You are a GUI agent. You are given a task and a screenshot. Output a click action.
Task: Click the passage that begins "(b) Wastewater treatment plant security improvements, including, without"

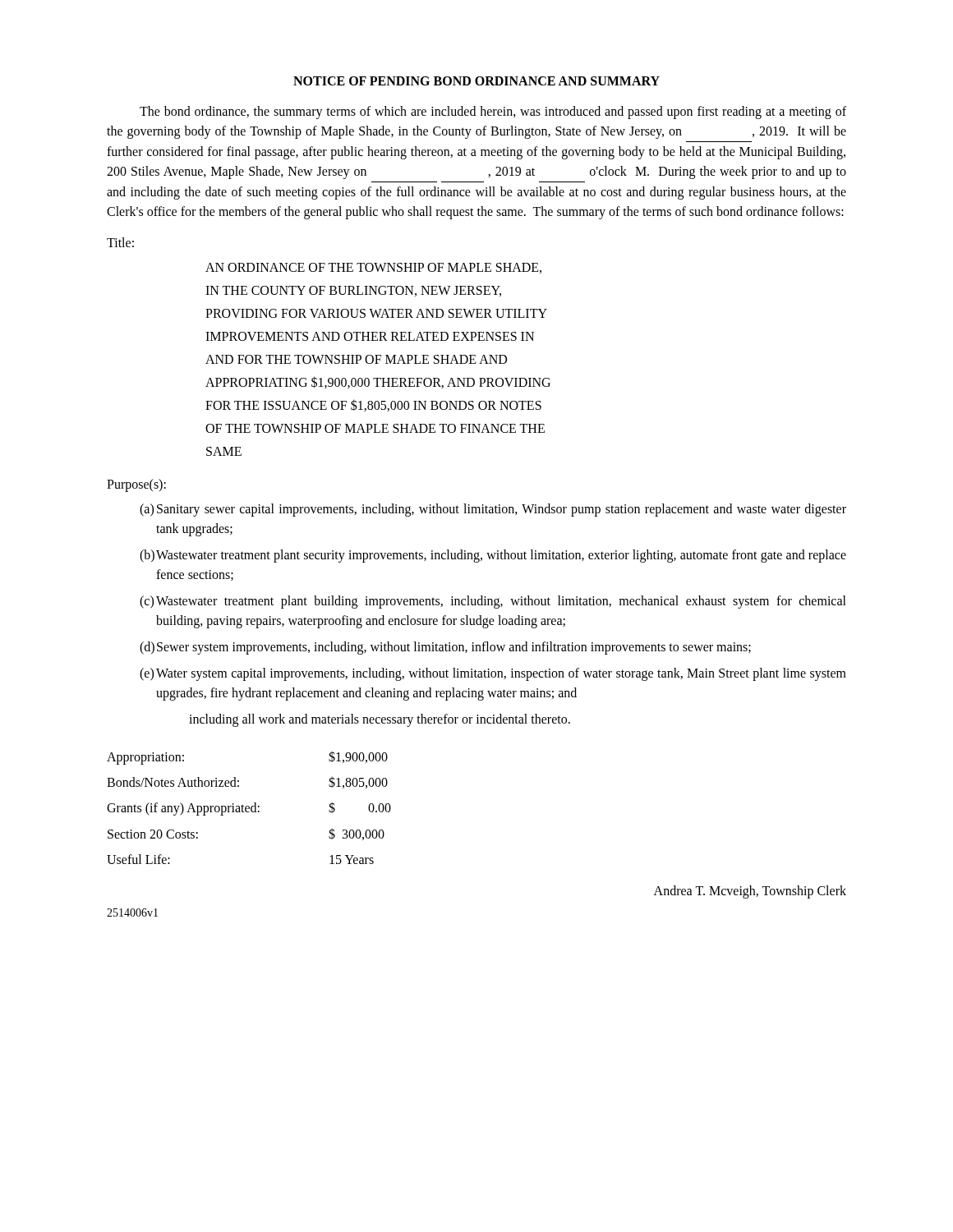point(476,565)
